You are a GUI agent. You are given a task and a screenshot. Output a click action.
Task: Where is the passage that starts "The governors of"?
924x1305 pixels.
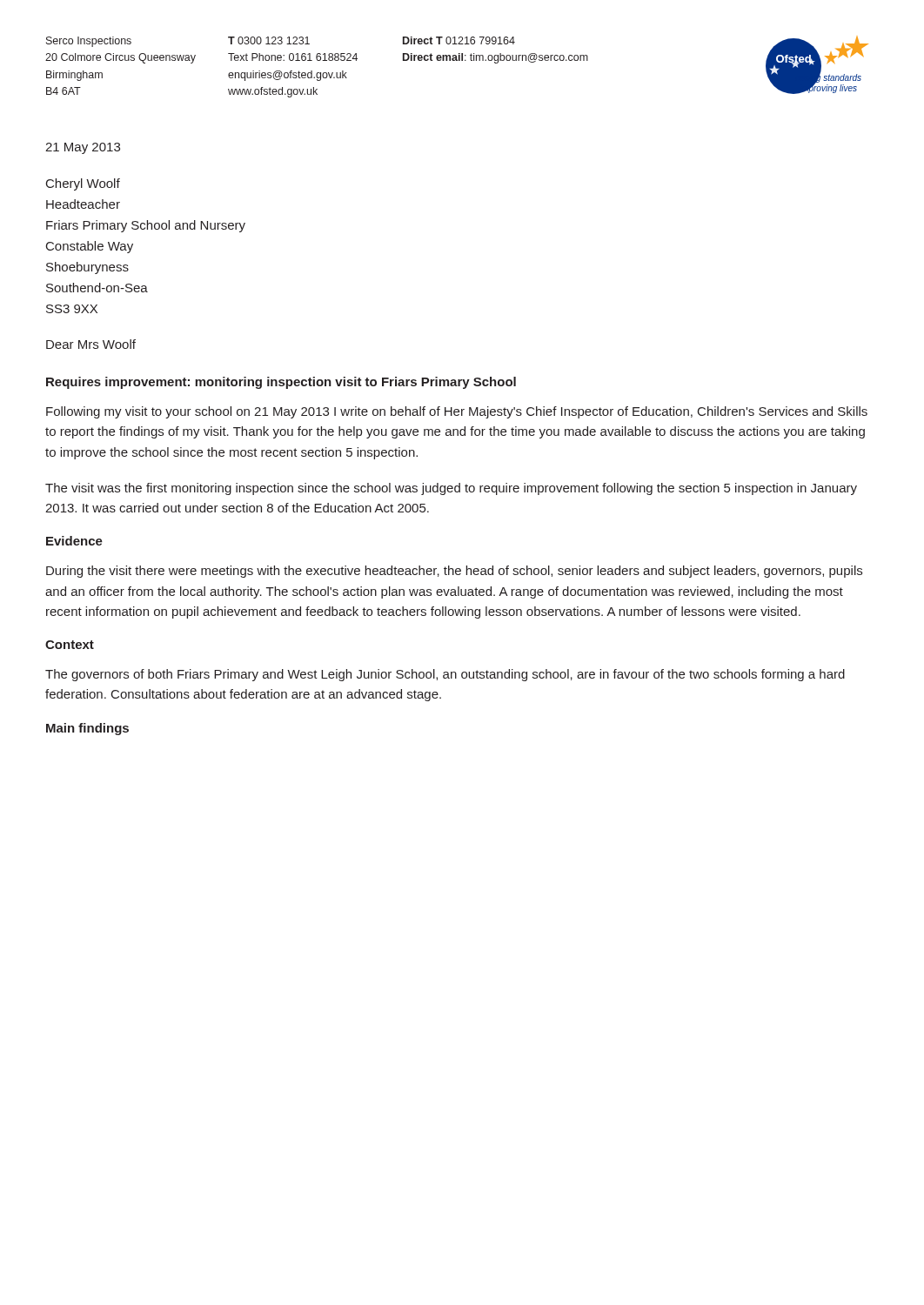tap(445, 684)
